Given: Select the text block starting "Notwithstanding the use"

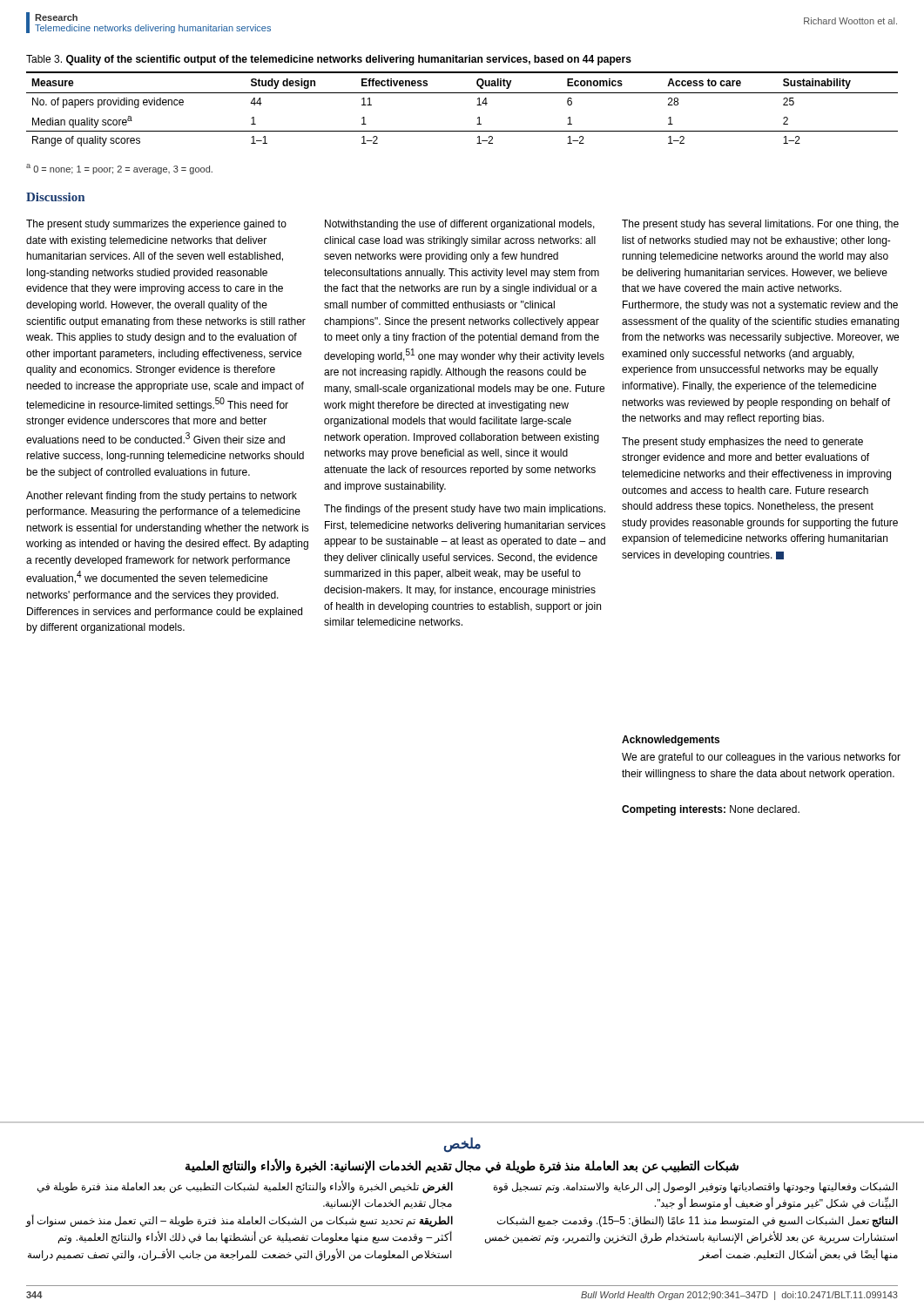Looking at the screenshot, I should click(465, 423).
